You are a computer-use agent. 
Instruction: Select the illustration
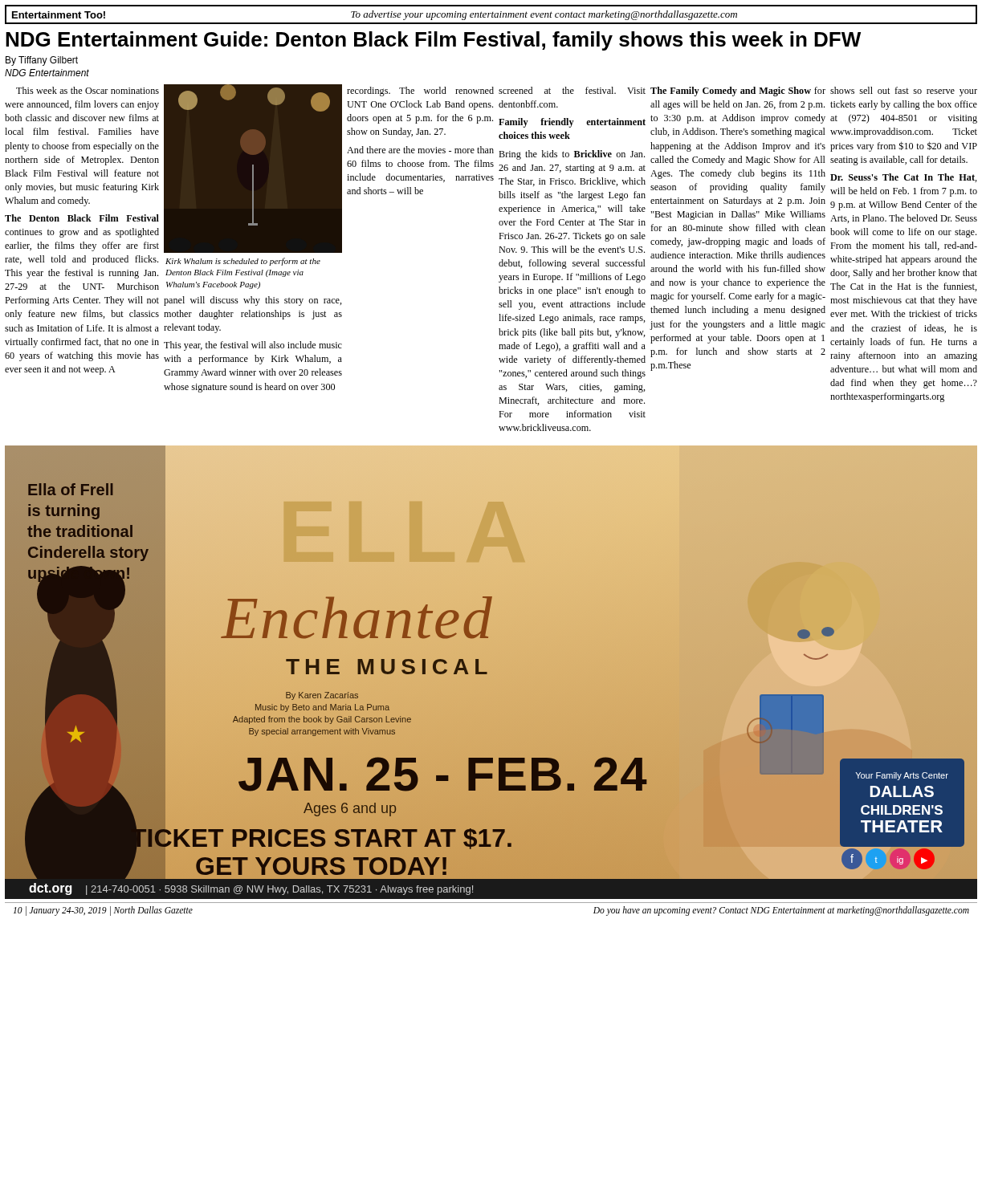click(x=491, y=672)
